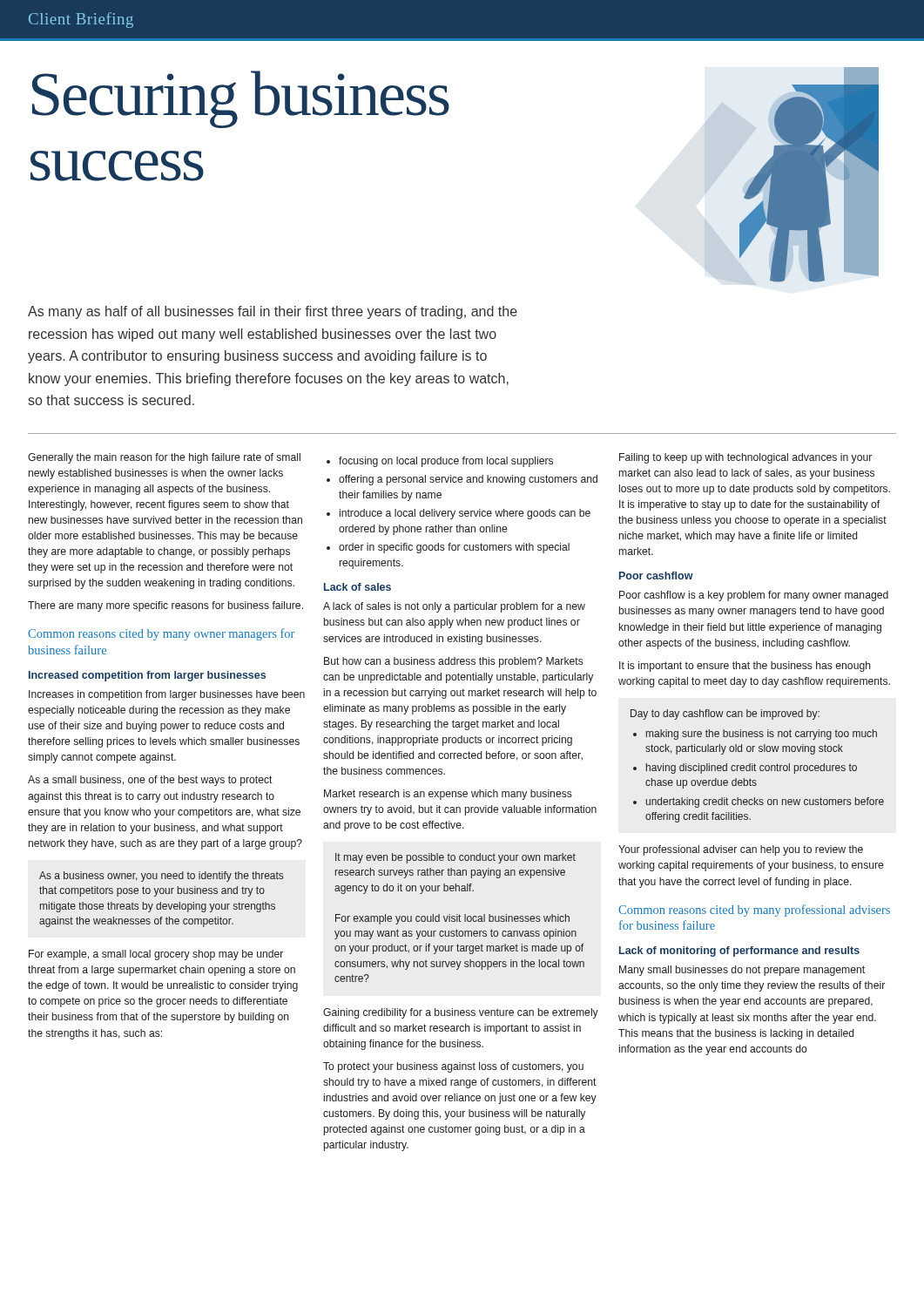924x1307 pixels.
Task: Click on the text block containing "Many small businesses do not prepare management"
Action: tap(752, 1009)
